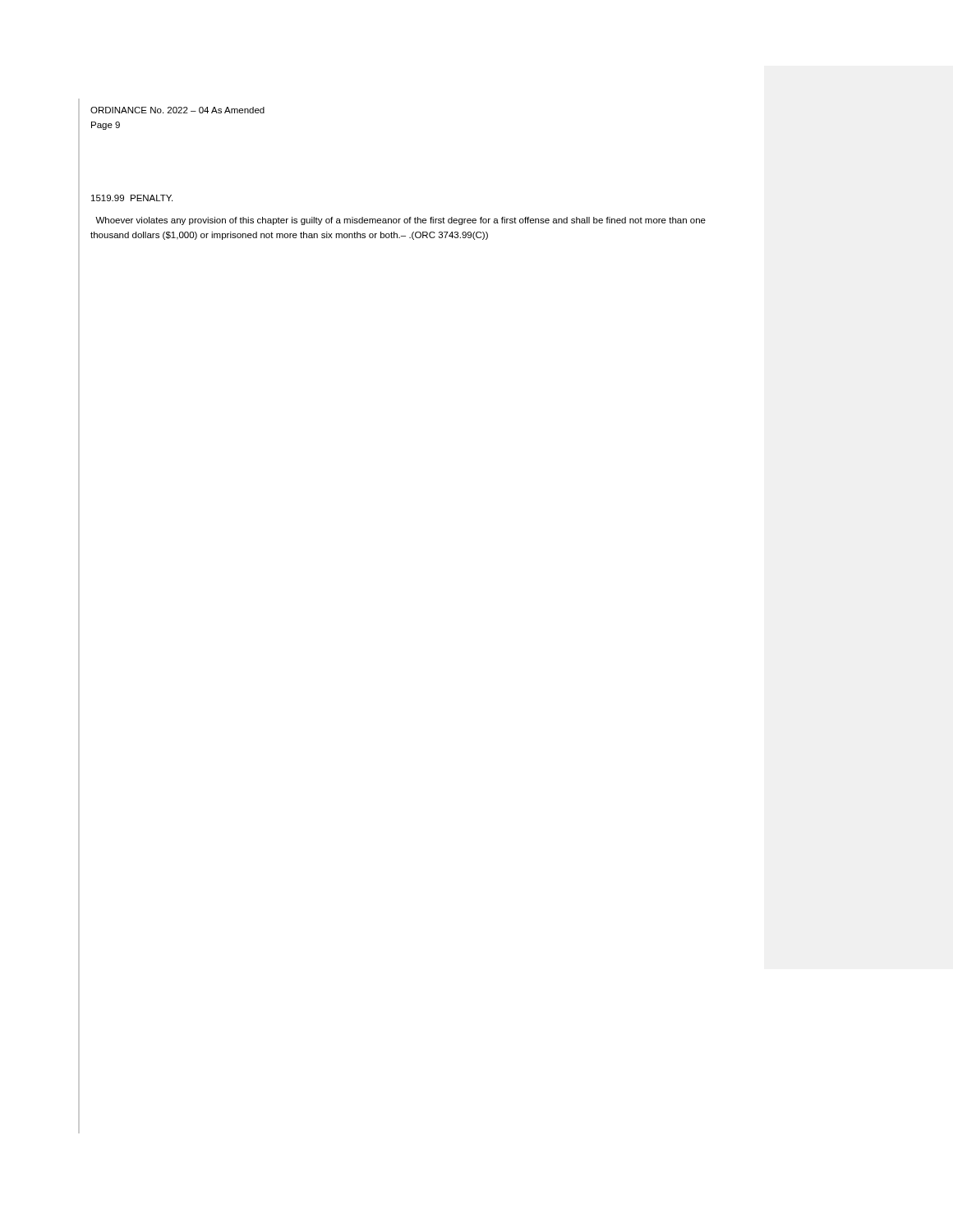The height and width of the screenshot is (1232, 953).
Task: Navigate to the passage starting "1519.99 PENALTY."
Action: [x=132, y=198]
